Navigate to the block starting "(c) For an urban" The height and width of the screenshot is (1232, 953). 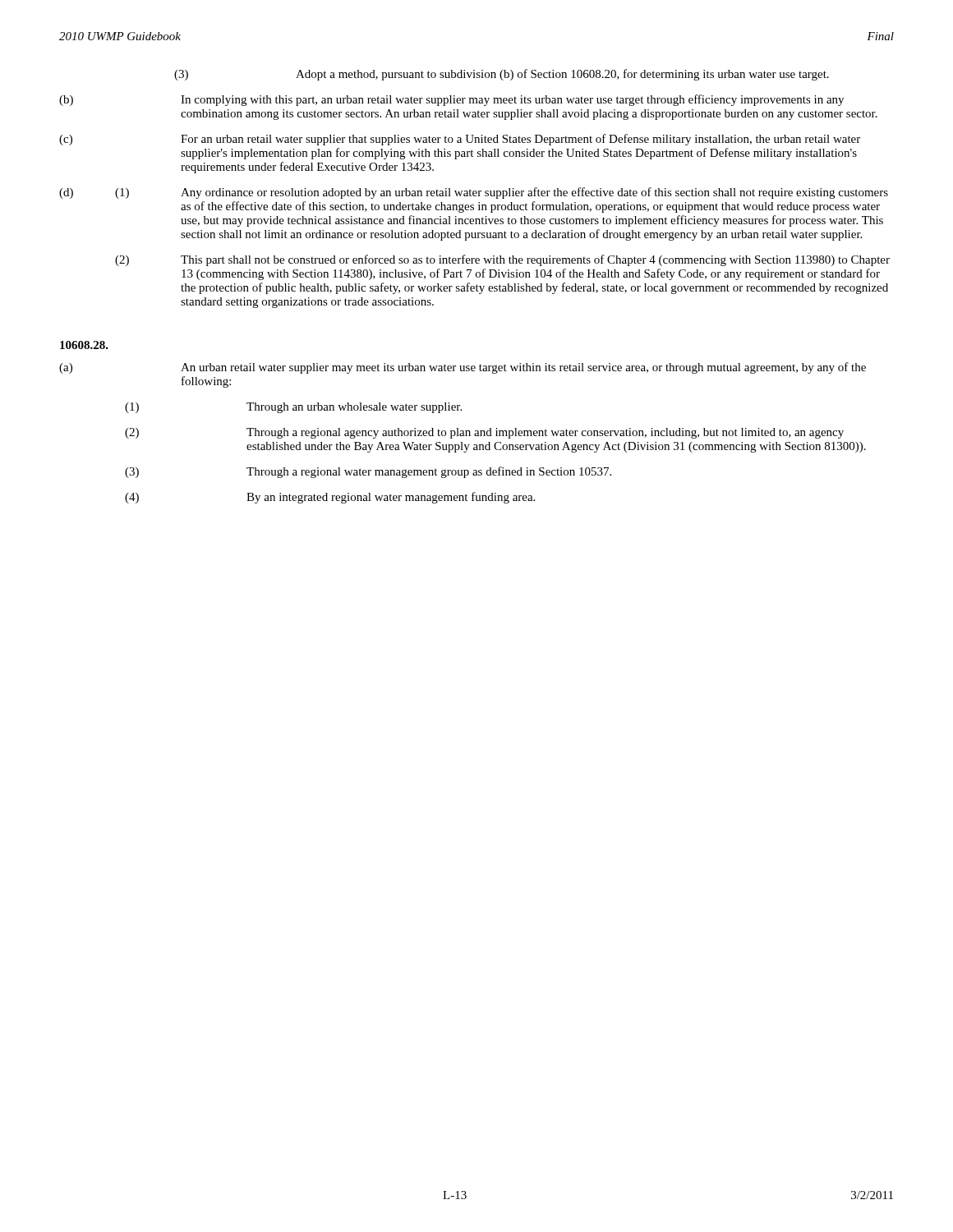coord(476,153)
